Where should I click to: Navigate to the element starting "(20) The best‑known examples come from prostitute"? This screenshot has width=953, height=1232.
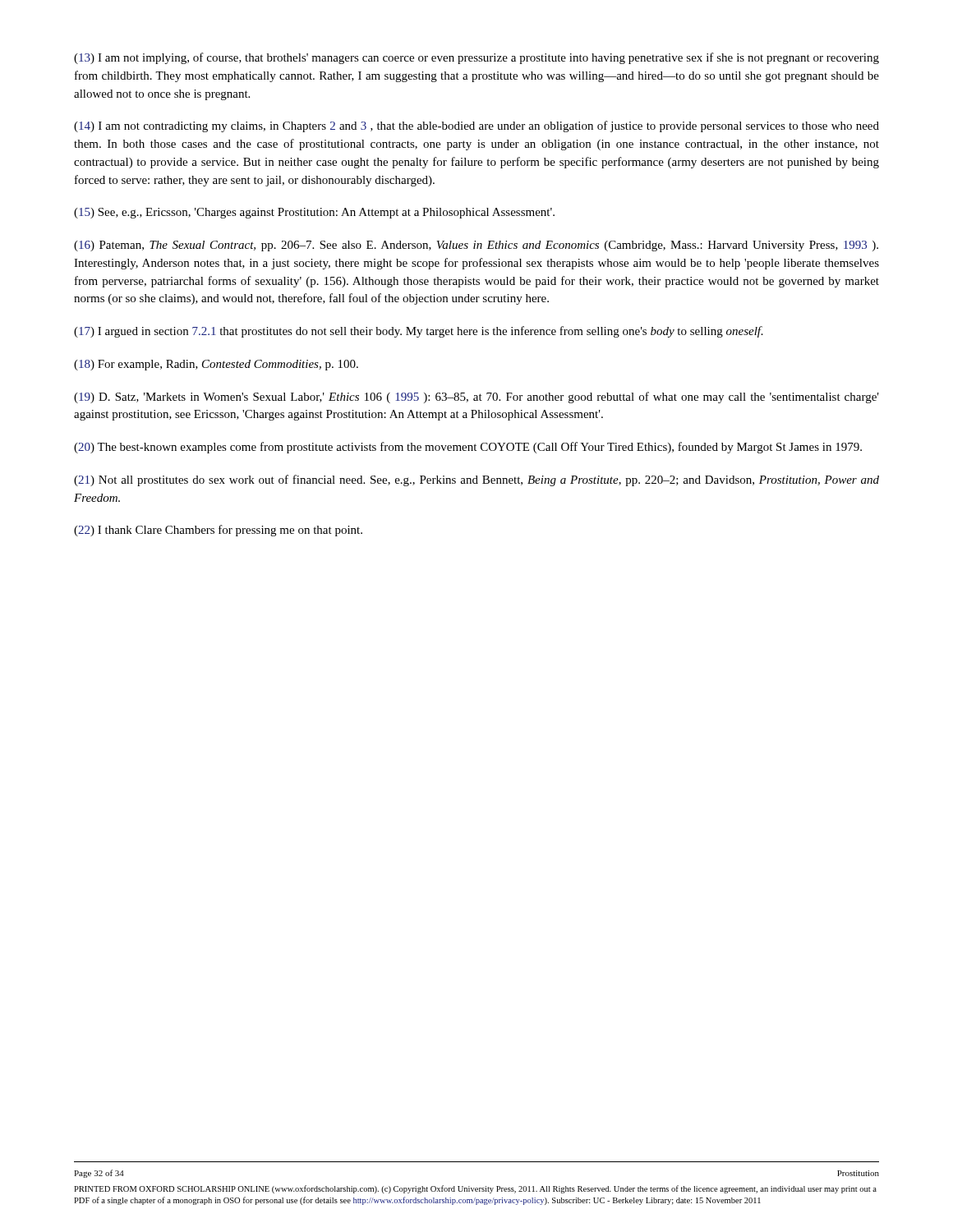point(476,448)
